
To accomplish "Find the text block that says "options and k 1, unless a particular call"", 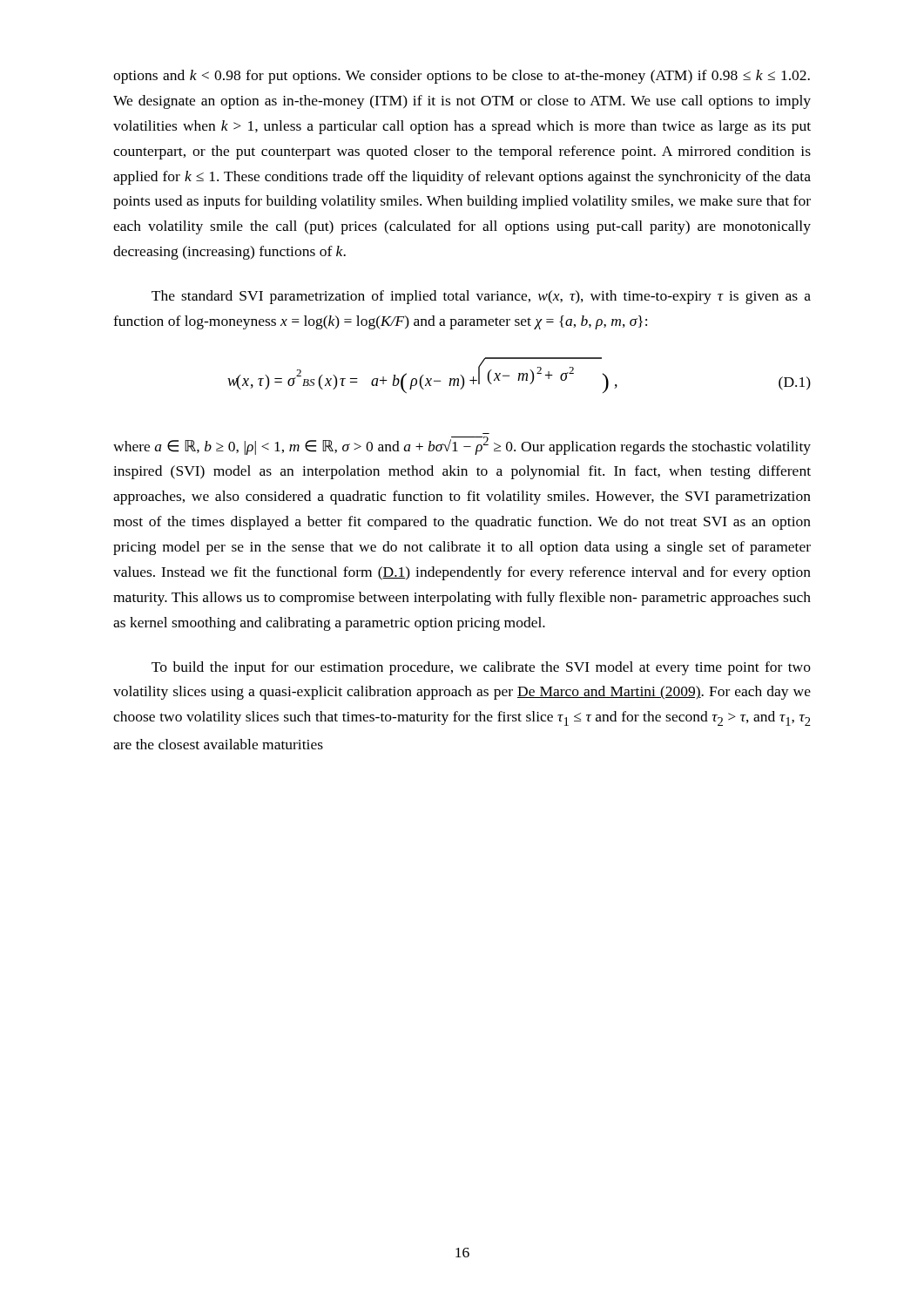I will 462,163.
